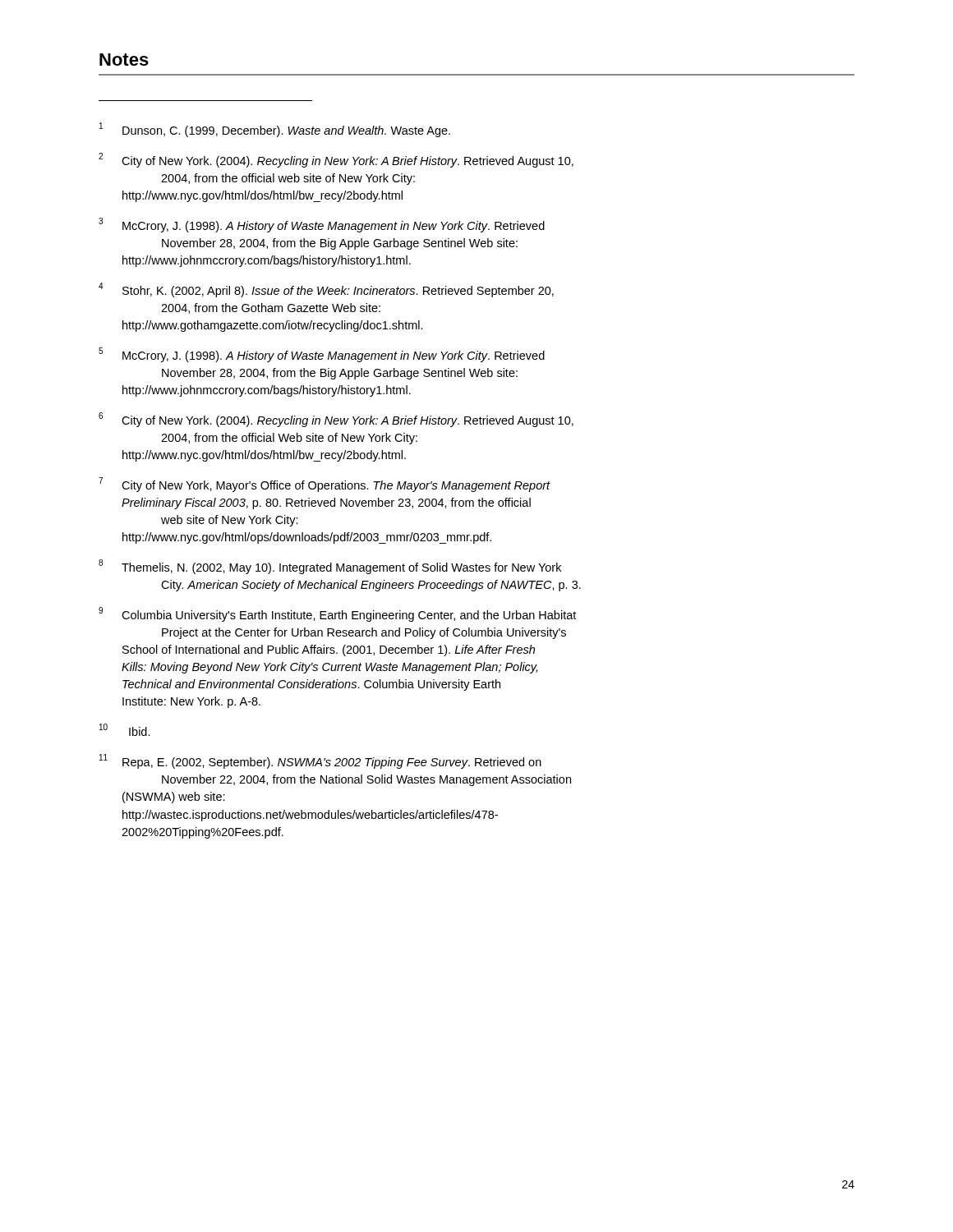Locate the text "10 Ibid."
This screenshot has height=1232, width=953.
(125, 730)
